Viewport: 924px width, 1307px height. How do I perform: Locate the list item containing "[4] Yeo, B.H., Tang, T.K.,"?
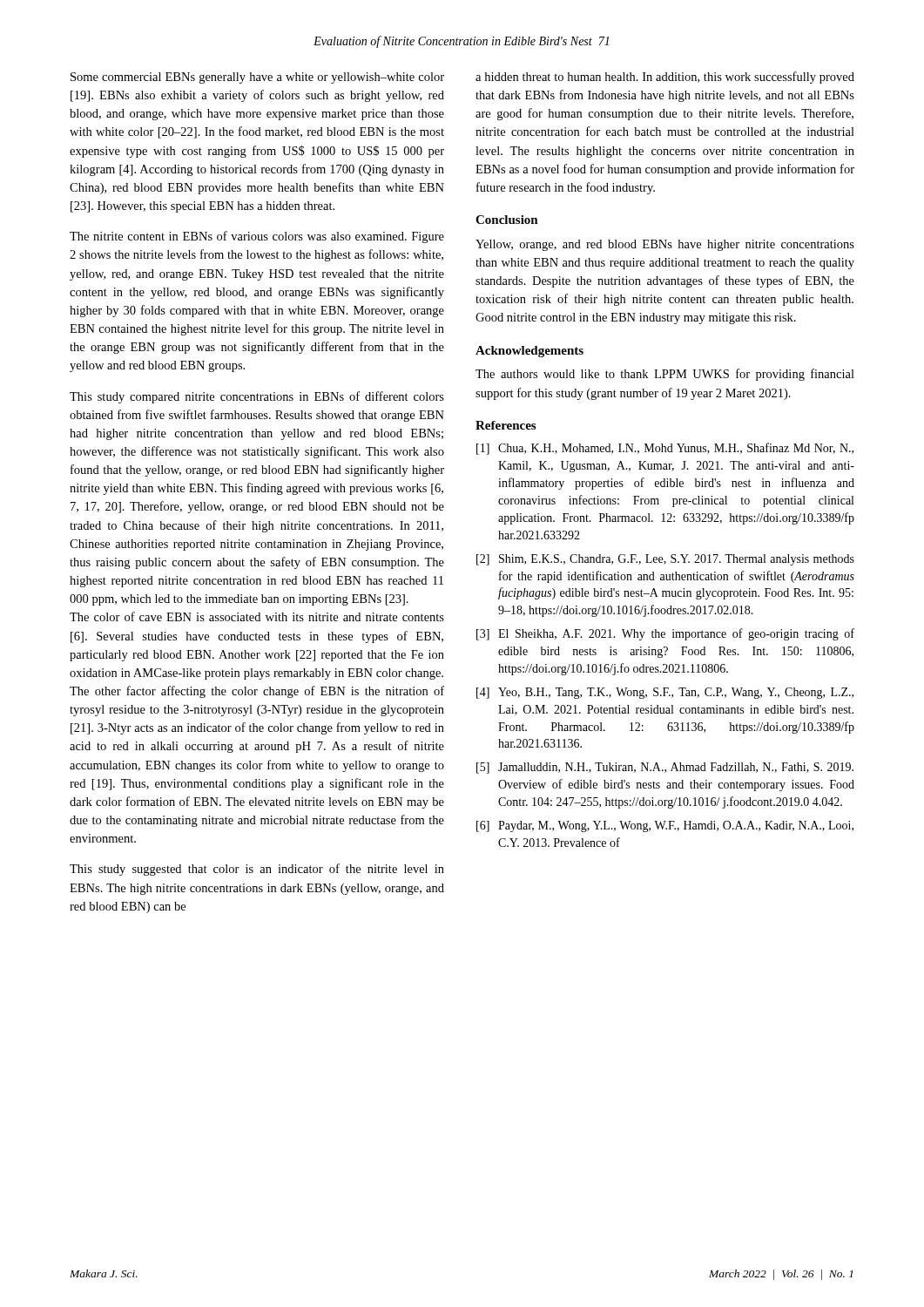665,718
